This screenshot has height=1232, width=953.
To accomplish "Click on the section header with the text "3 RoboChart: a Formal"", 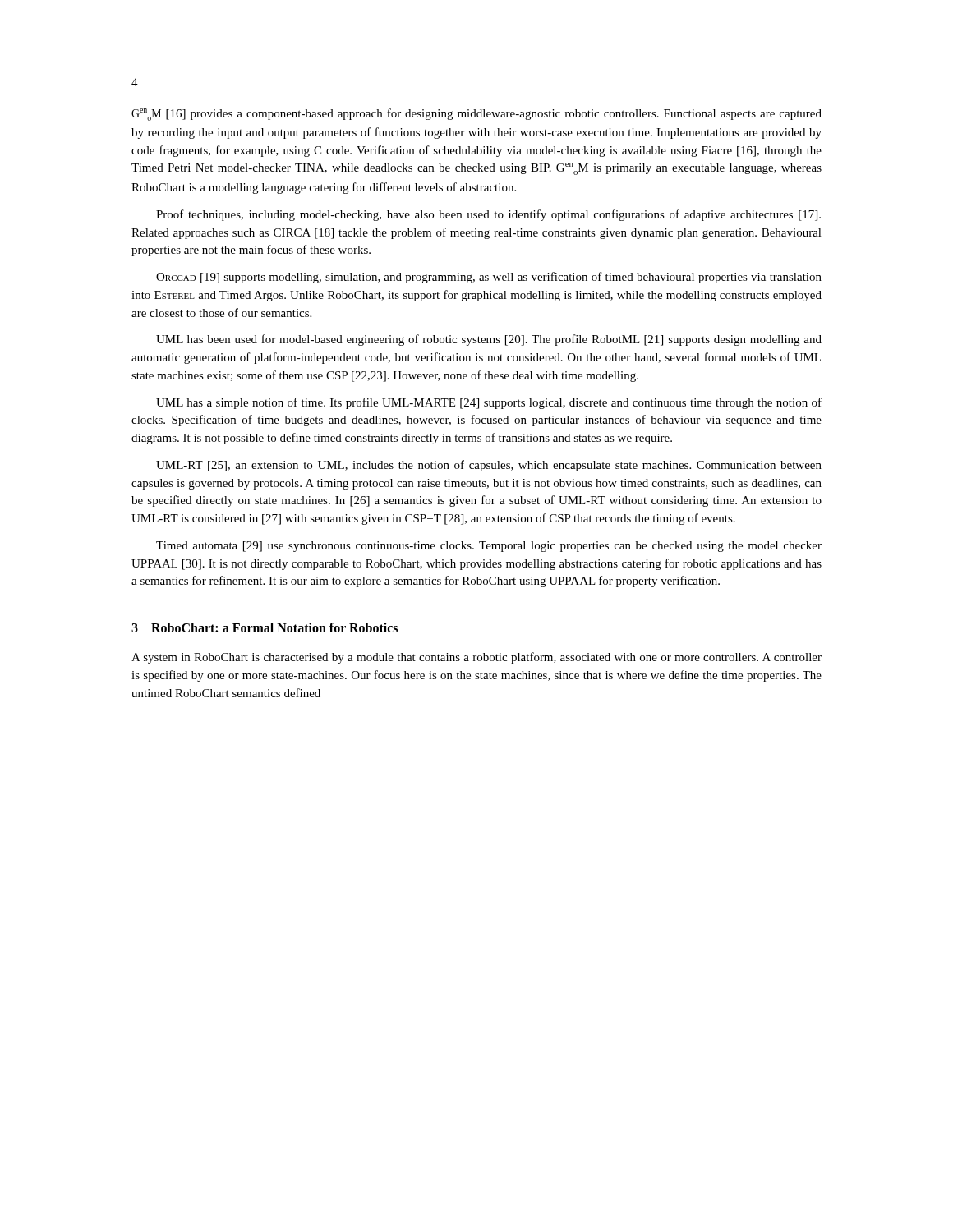I will [265, 628].
